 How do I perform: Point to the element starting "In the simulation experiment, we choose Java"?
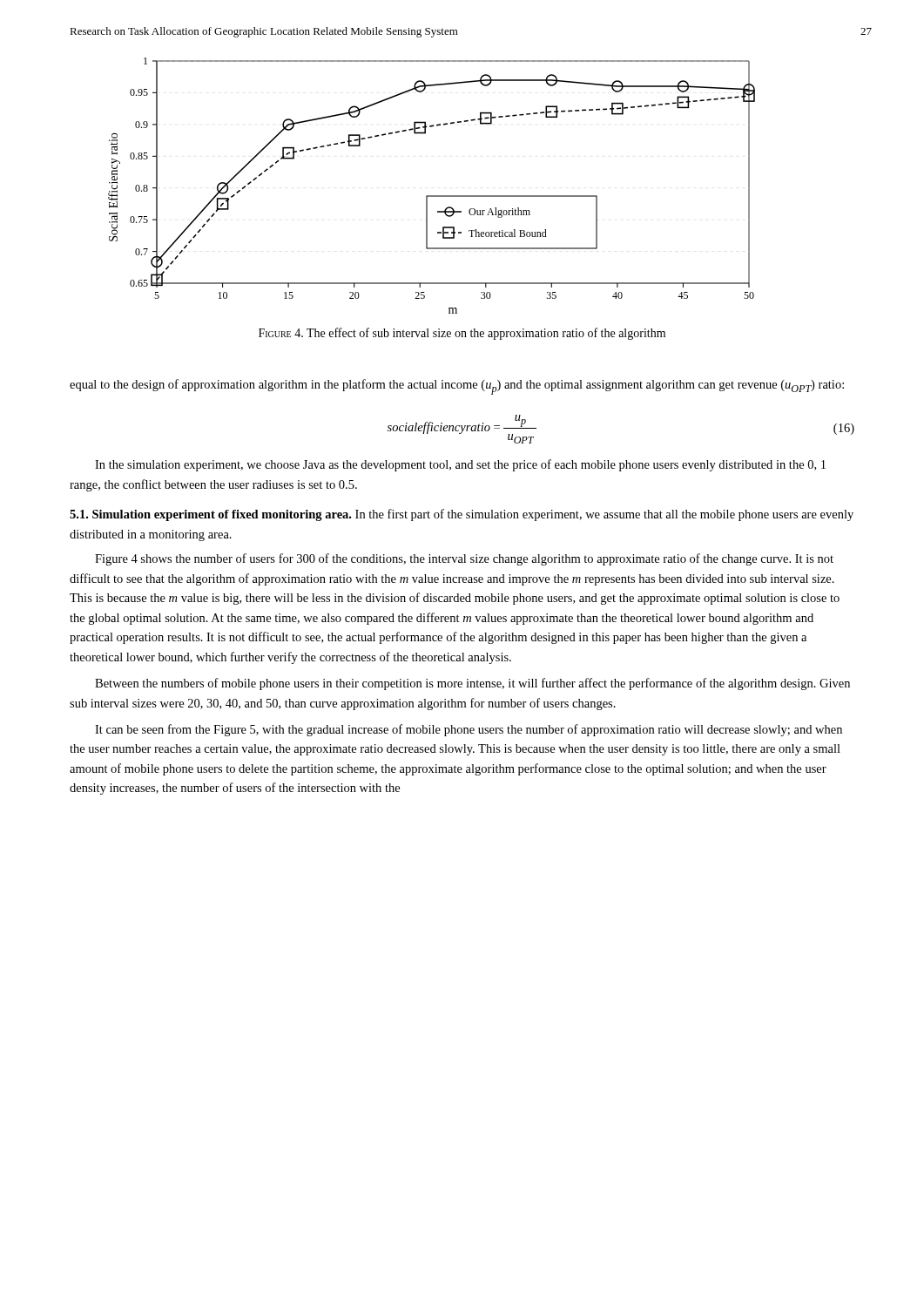(448, 475)
